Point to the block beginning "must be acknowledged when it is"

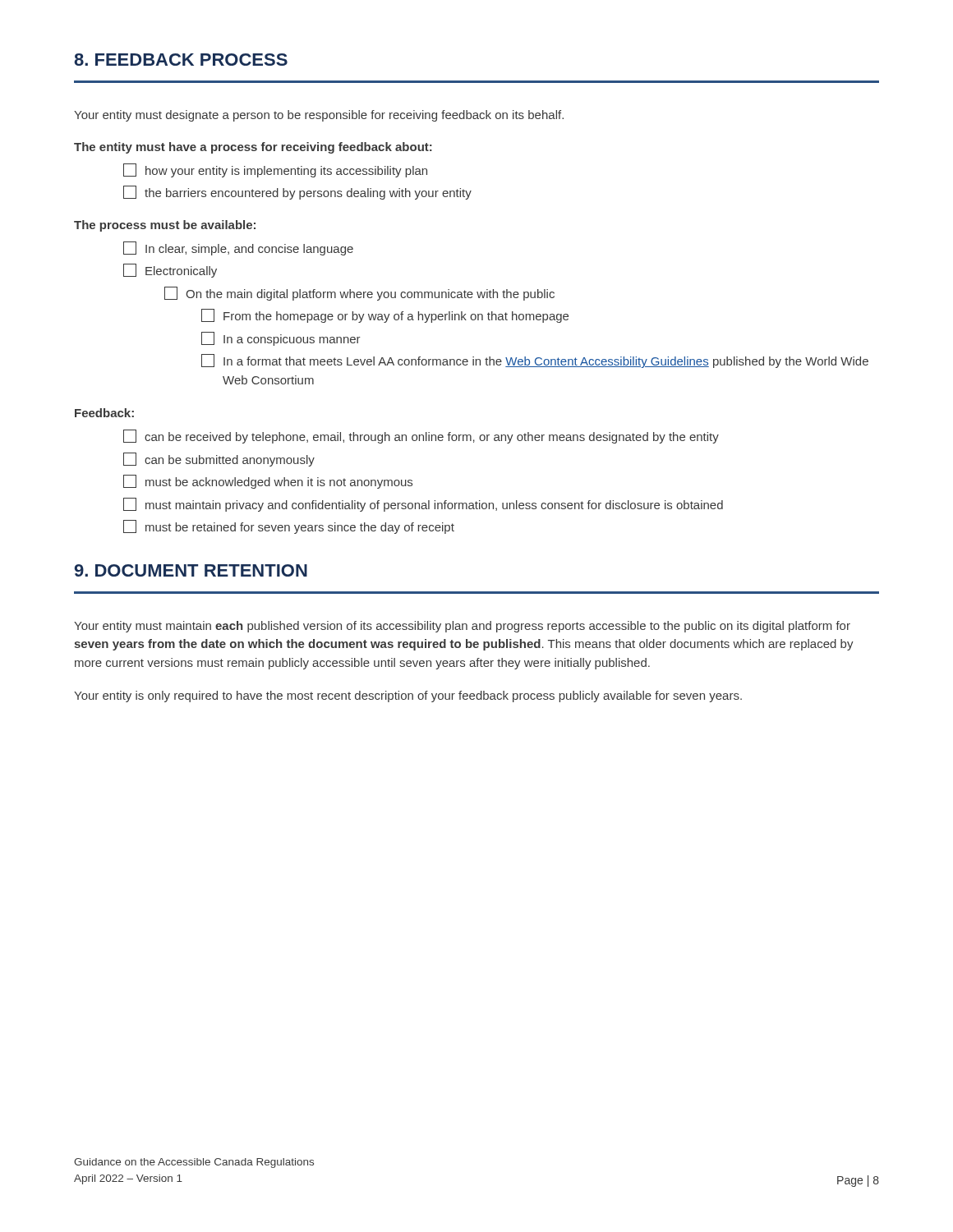click(x=268, y=482)
